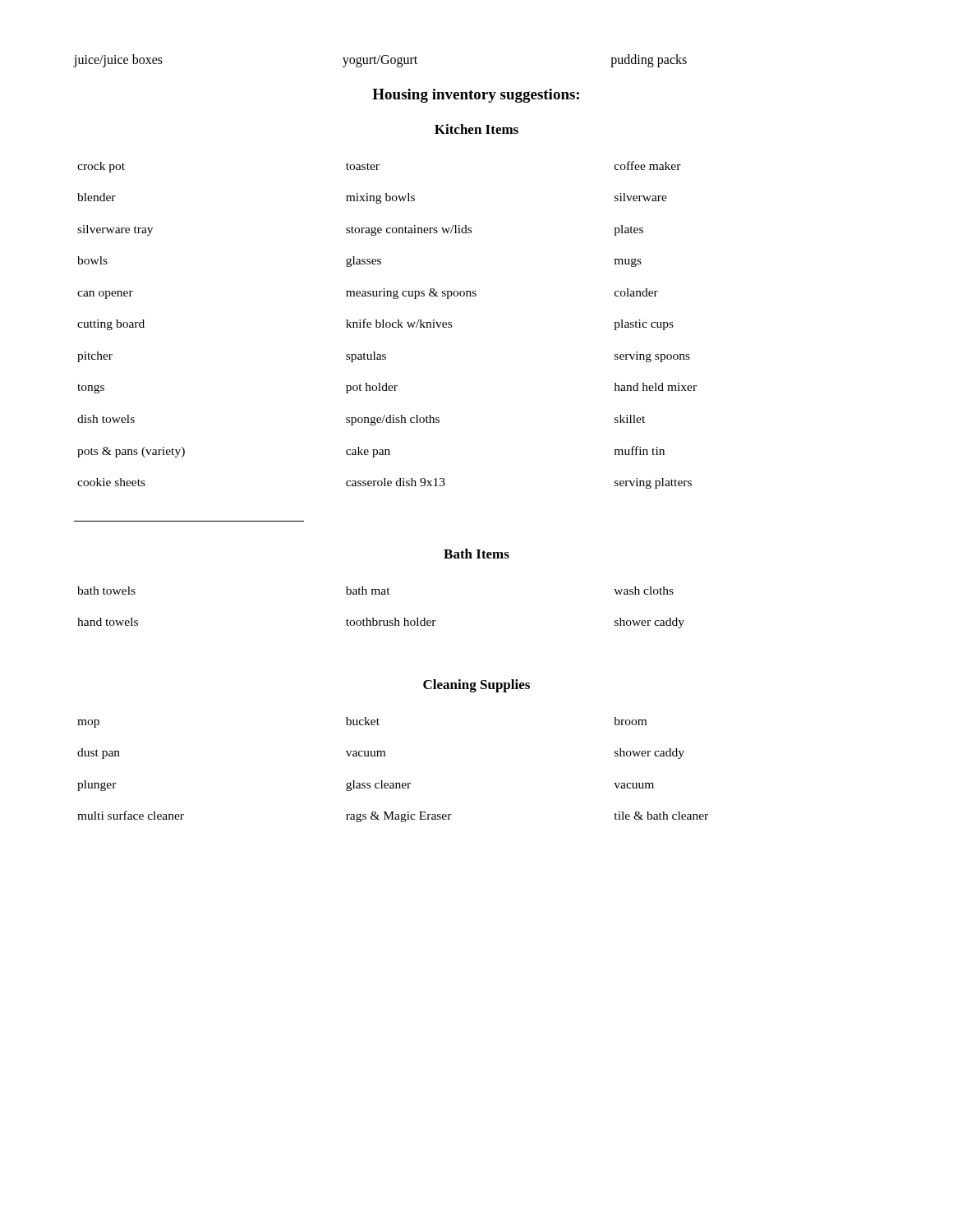Screen dimensions: 1232x953
Task: Click the passage that begins "dish towels sponge/dish cloths"
Action: coord(361,420)
